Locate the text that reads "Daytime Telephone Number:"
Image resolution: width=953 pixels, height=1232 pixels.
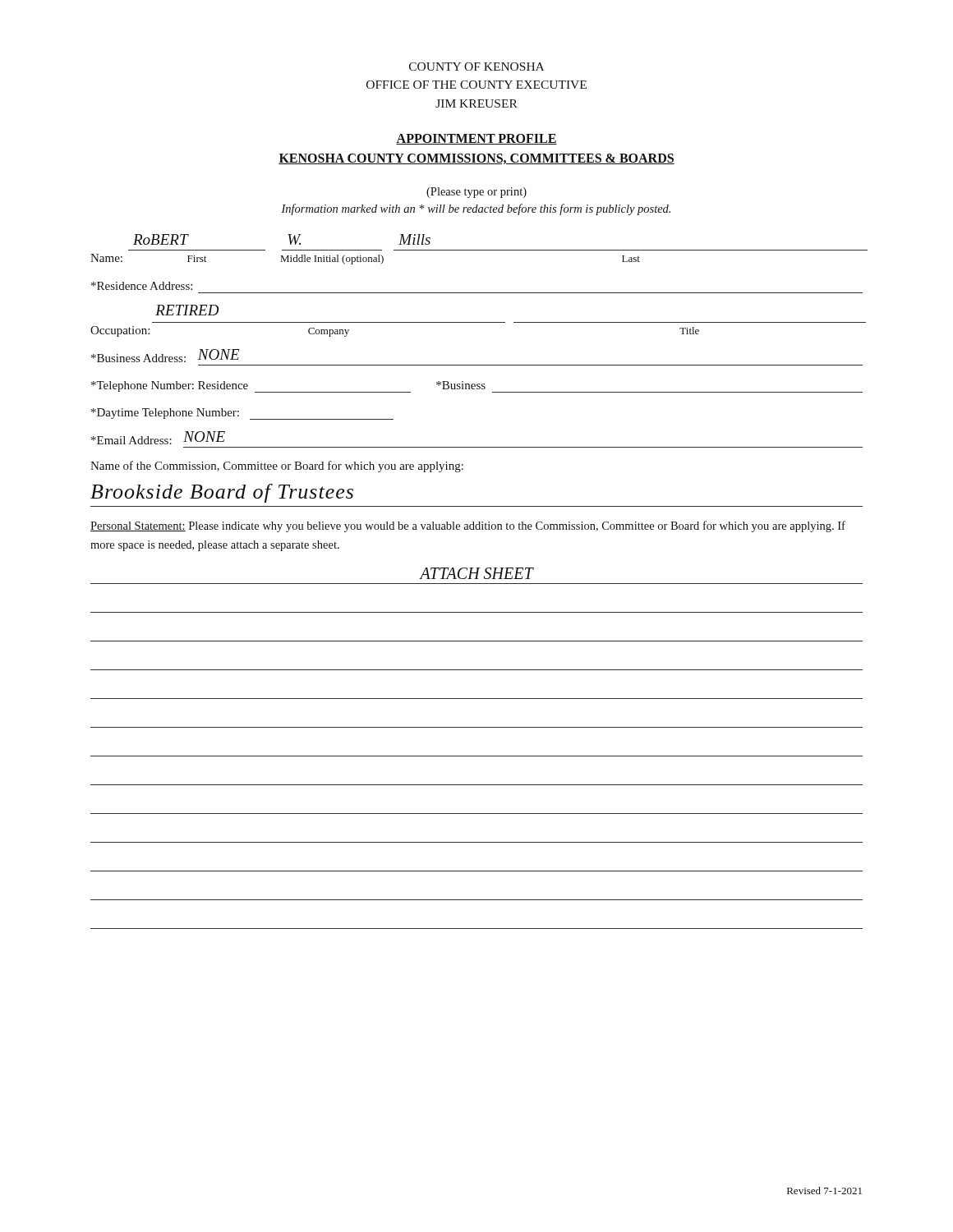[x=242, y=411]
